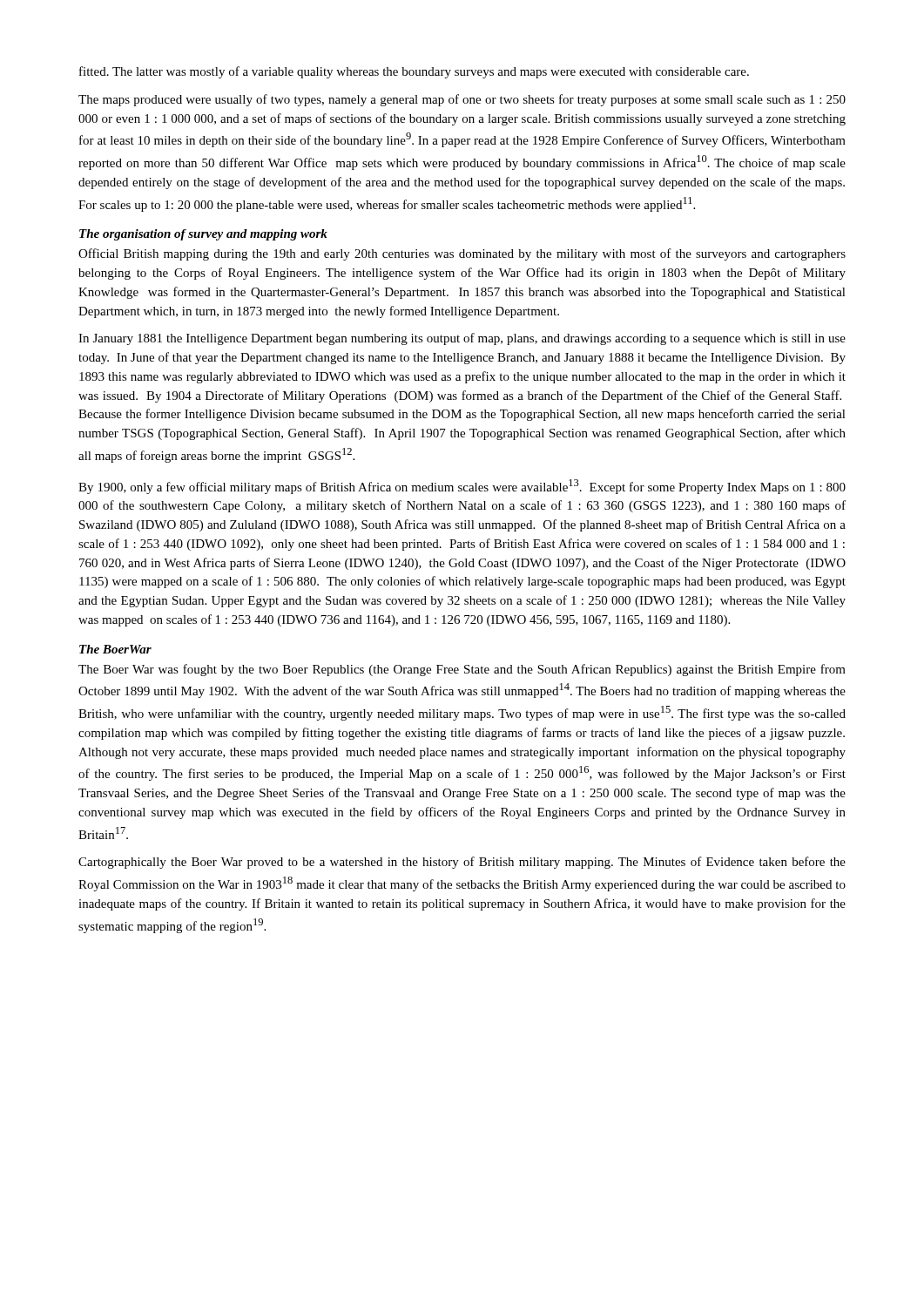Viewport: 924px width, 1307px height.
Task: Locate the block starting "In January 1881 the Intelligence Department"
Action: tap(462, 397)
